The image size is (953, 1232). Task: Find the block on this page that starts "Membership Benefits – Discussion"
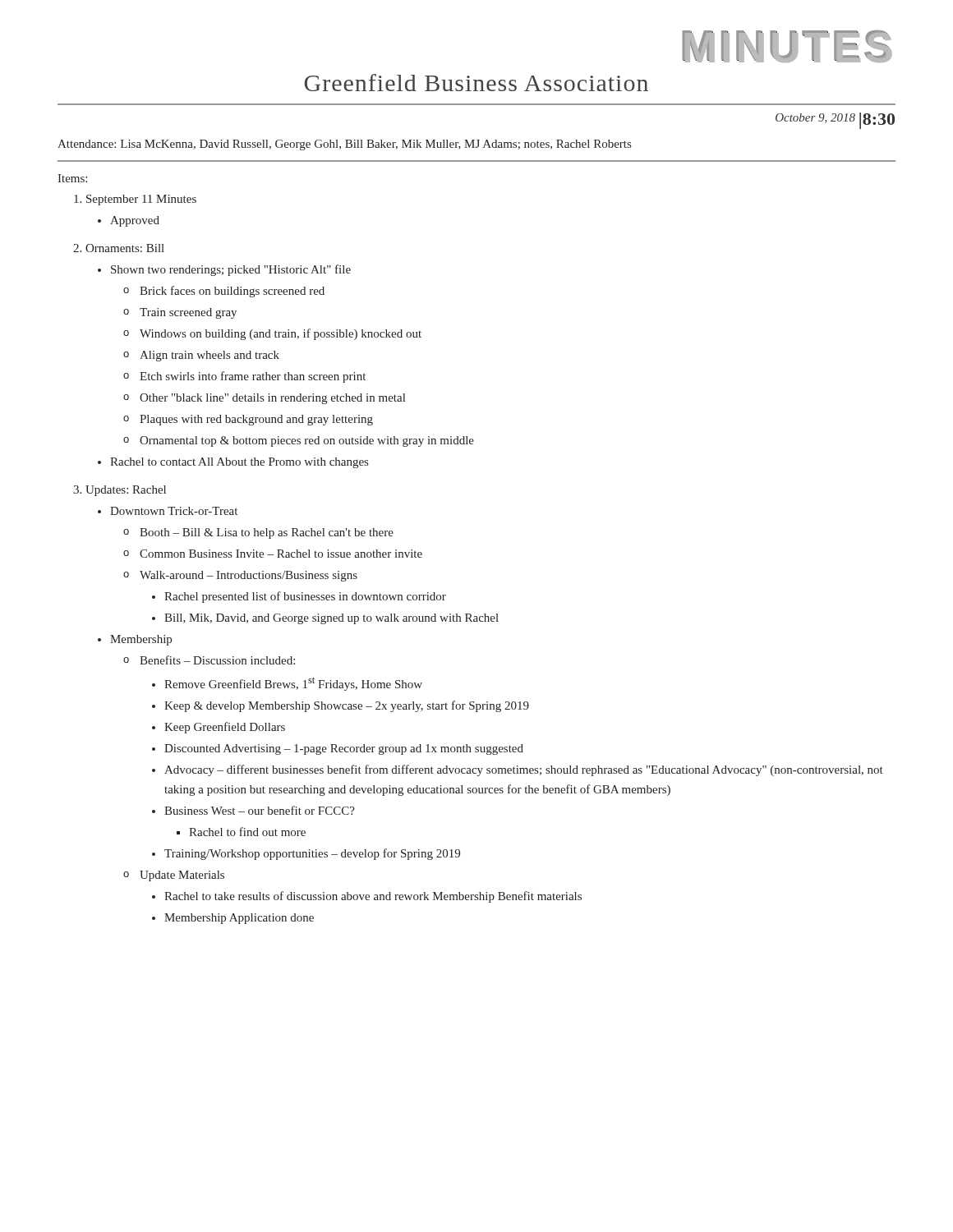coord(503,779)
